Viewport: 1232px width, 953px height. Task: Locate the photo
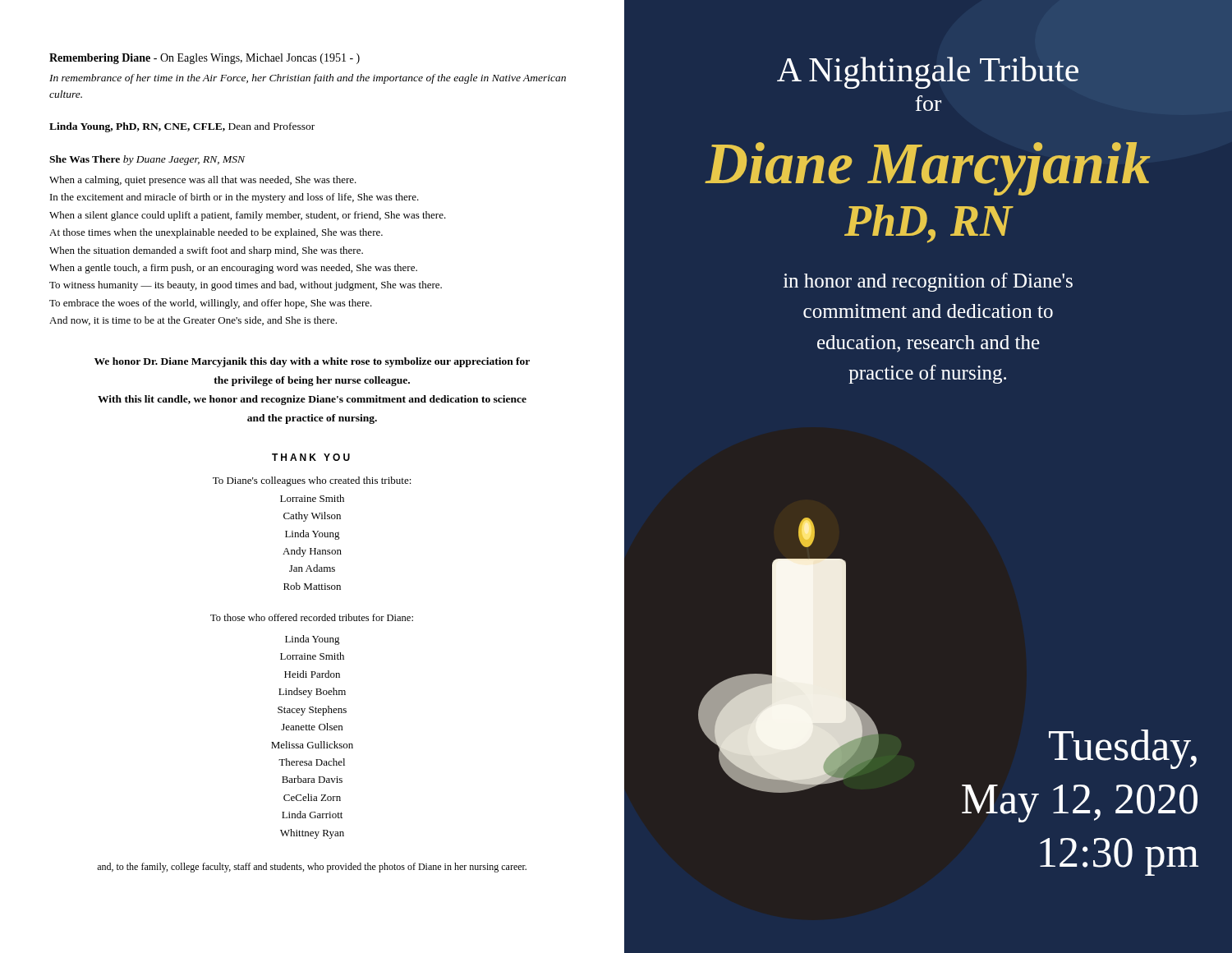point(780,776)
